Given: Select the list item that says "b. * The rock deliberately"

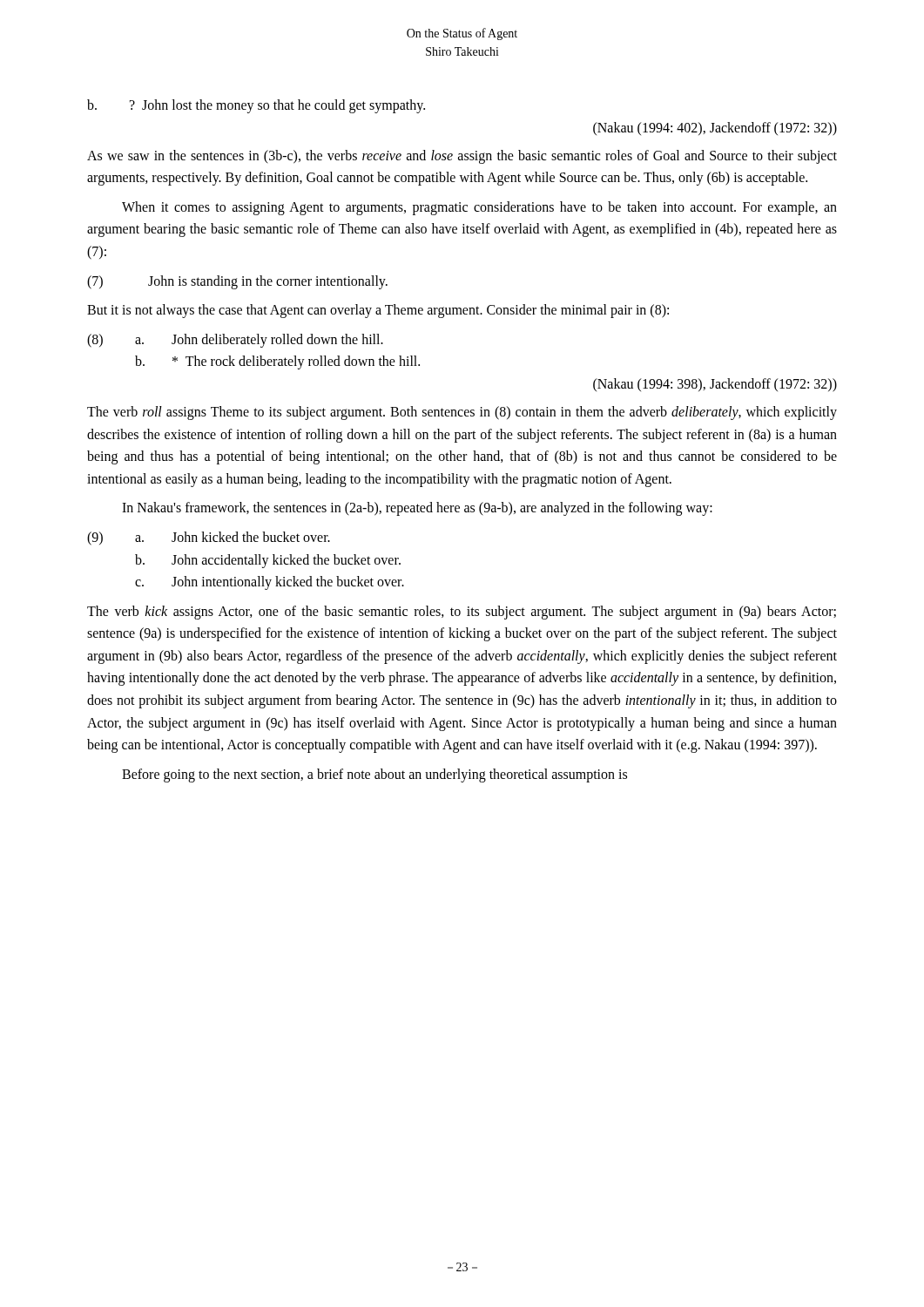Looking at the screenshot, I should [277, 362].
